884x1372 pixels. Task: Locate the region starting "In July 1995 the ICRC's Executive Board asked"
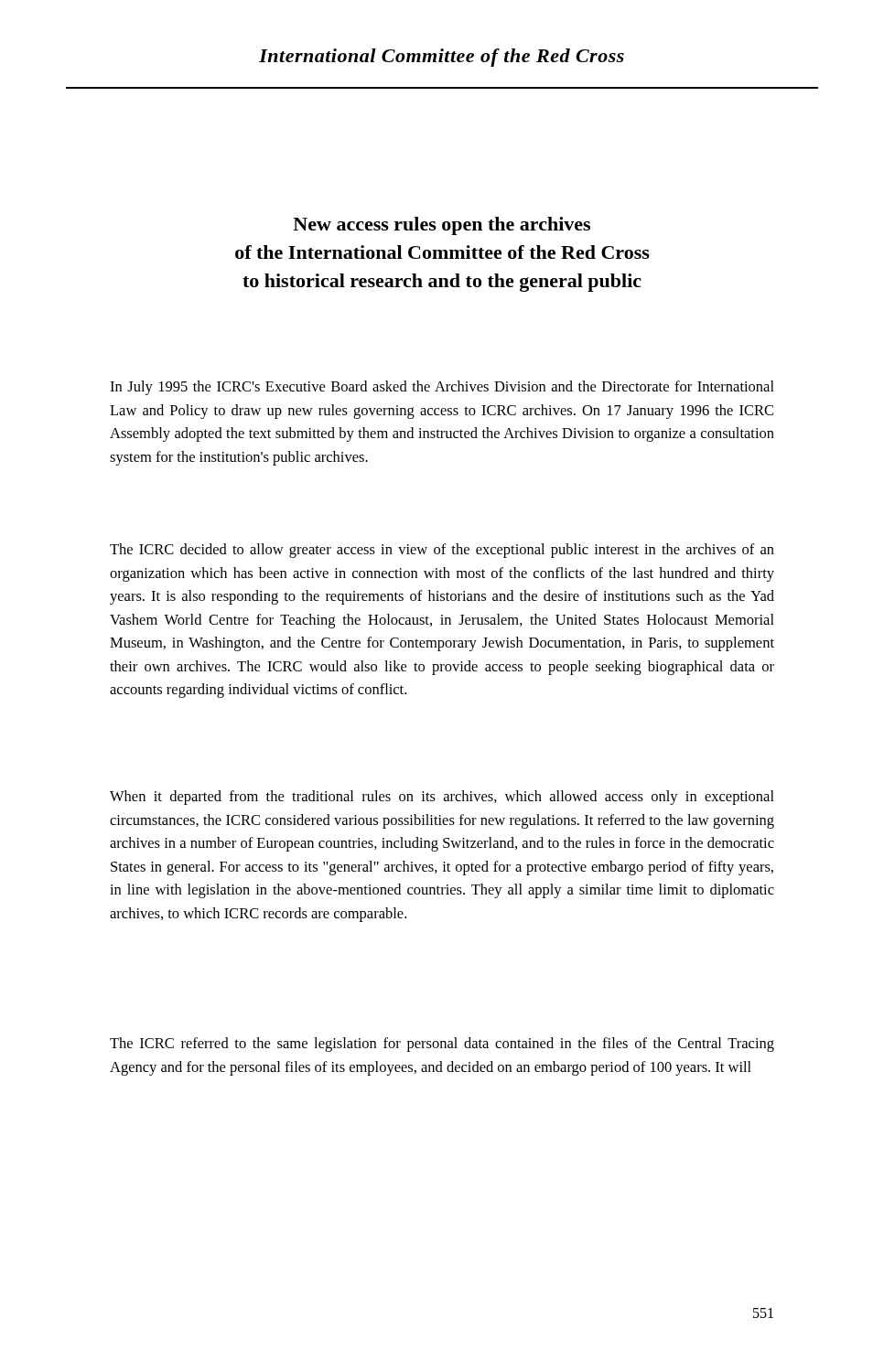[442, 421]
